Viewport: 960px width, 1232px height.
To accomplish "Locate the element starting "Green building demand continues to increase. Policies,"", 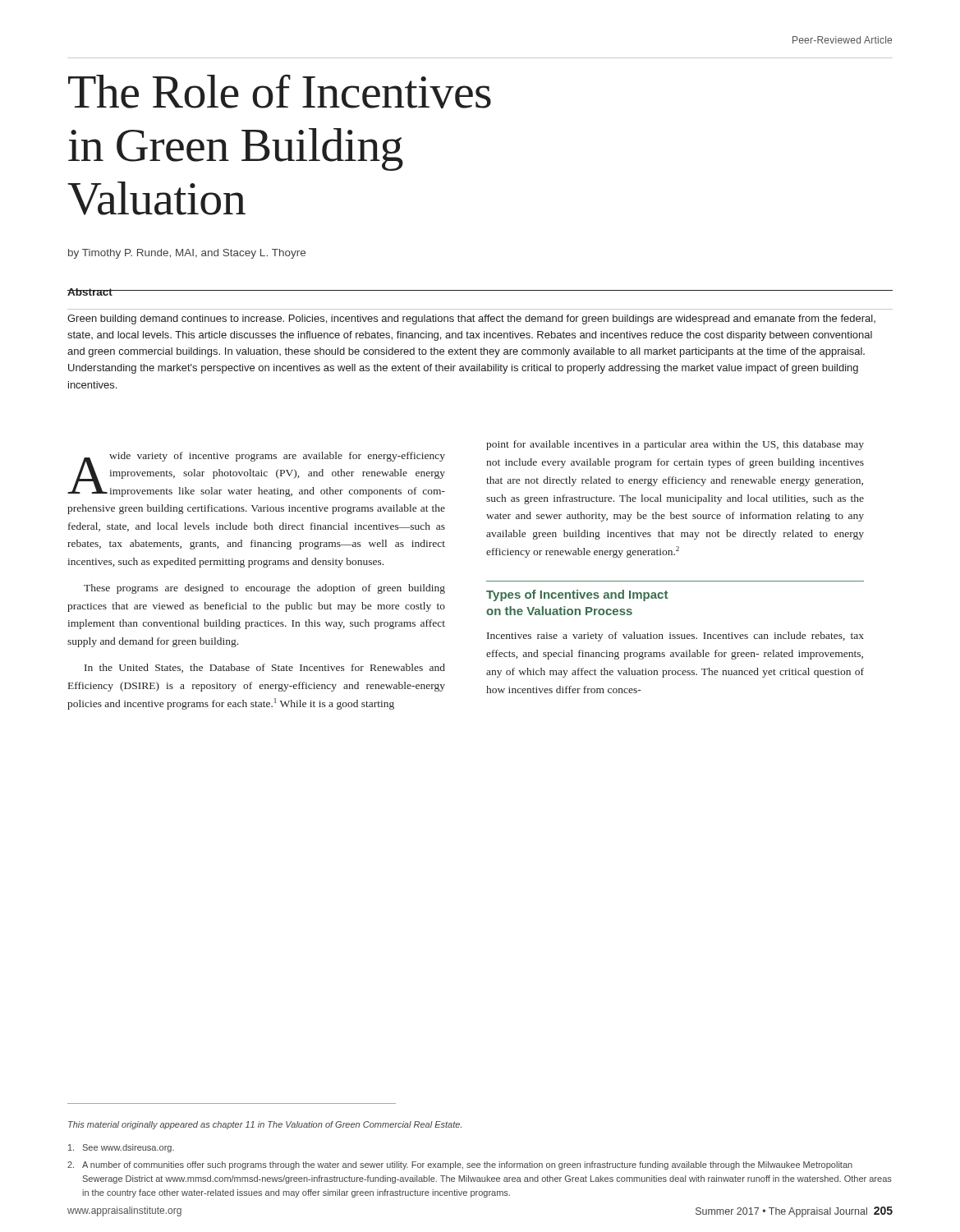I will click(x=472, y=351).
